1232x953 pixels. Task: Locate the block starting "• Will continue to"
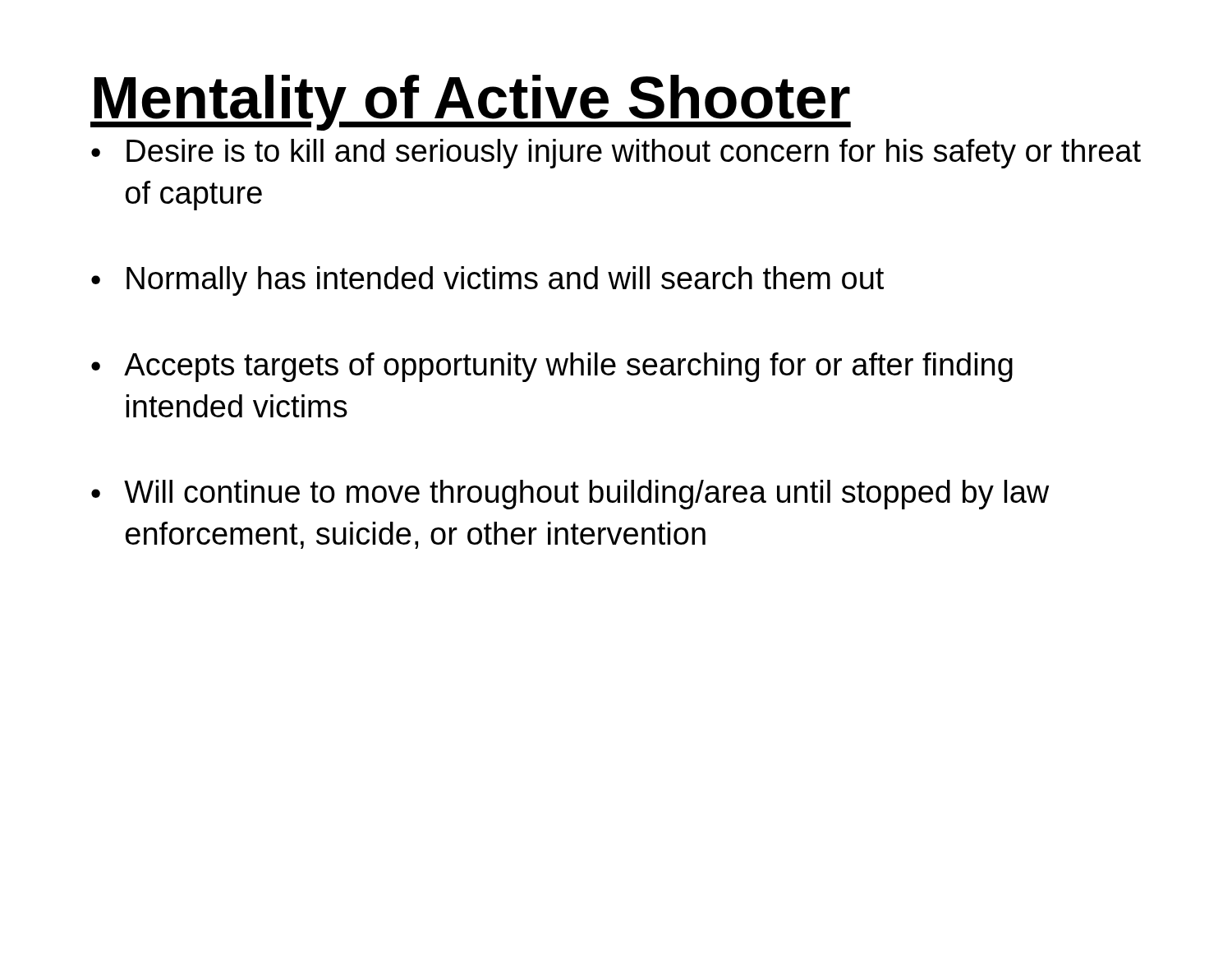click(x=616, y=513)
